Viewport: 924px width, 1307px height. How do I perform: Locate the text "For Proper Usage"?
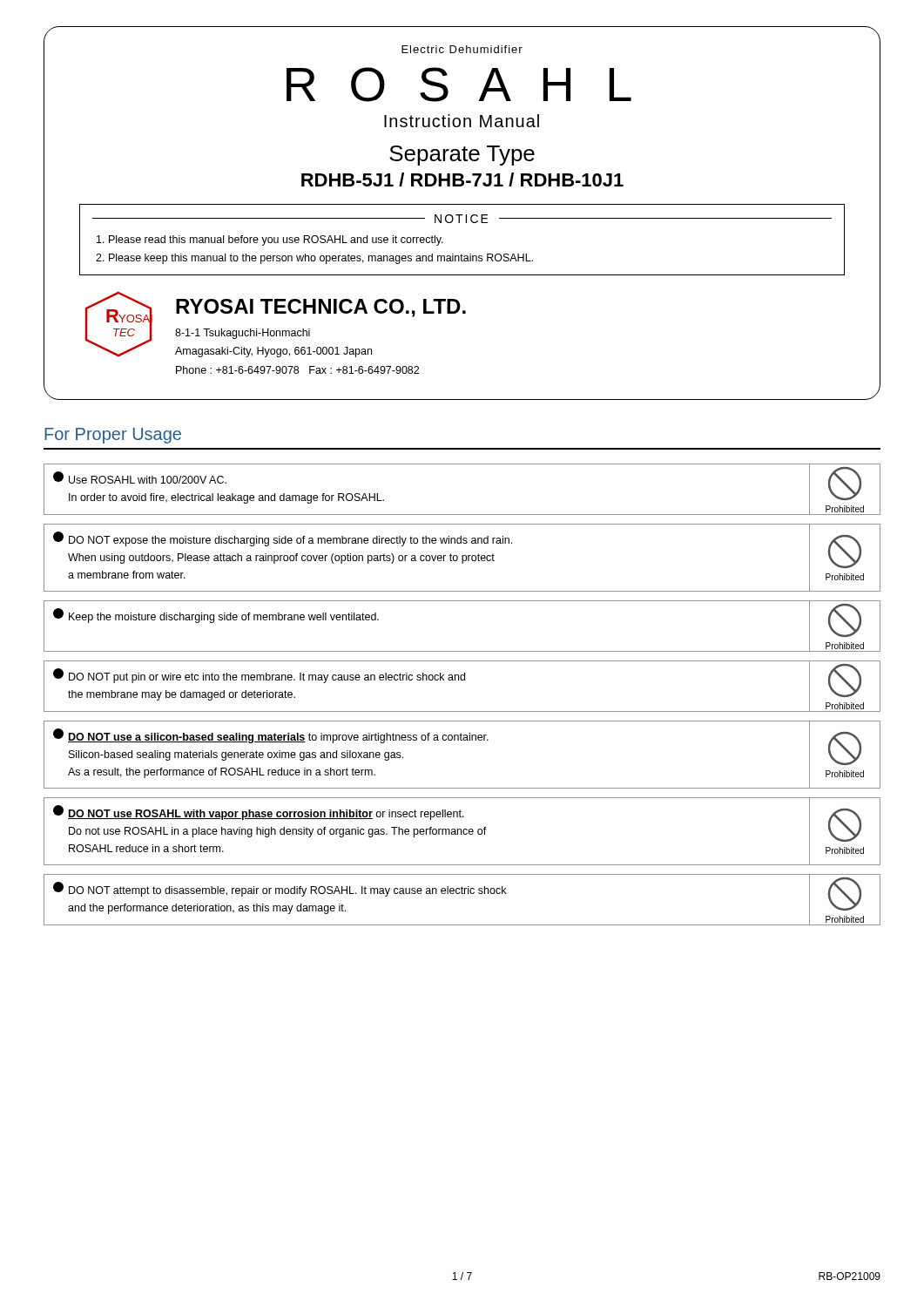113,436
